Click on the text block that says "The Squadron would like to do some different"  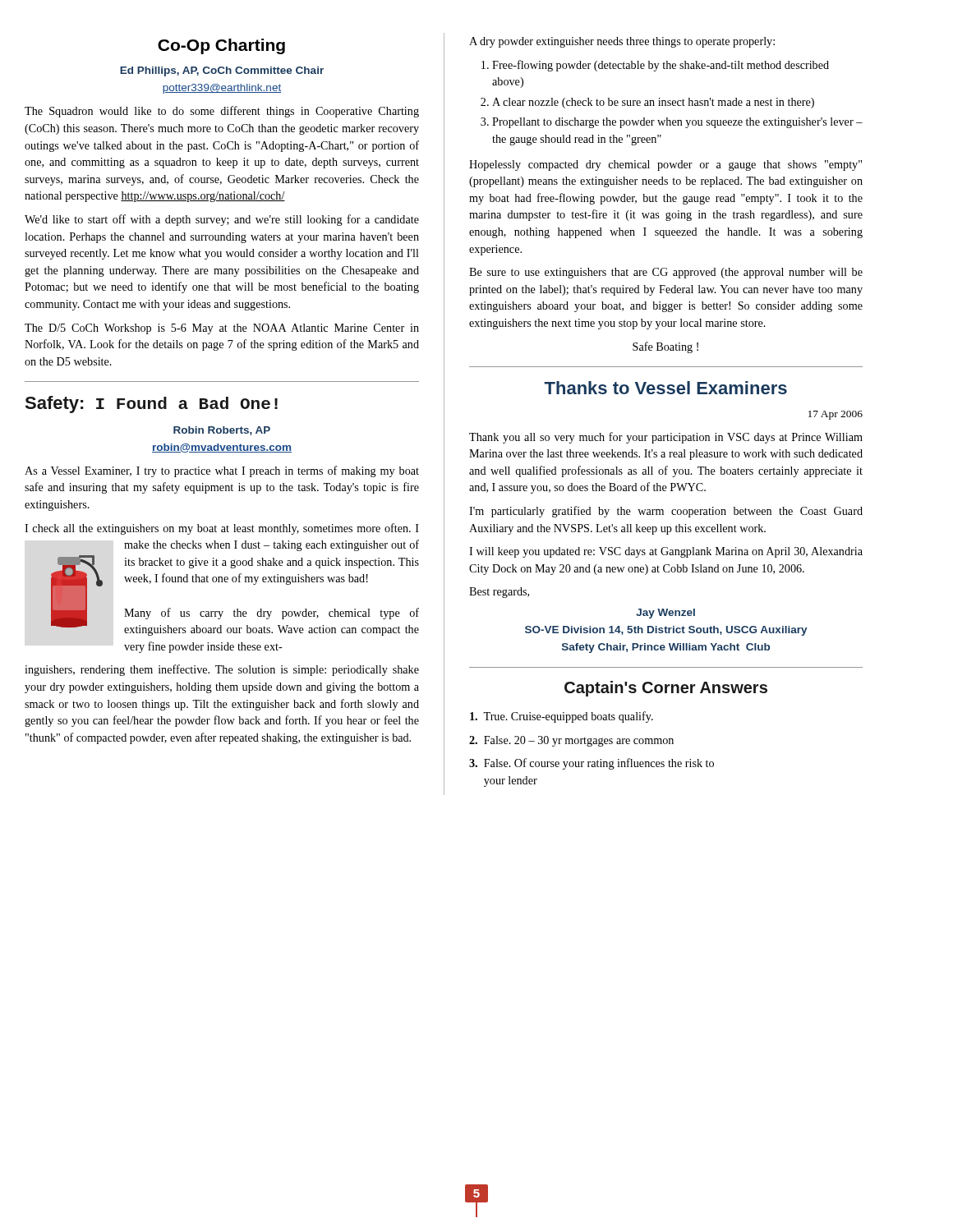coord(222,154)
